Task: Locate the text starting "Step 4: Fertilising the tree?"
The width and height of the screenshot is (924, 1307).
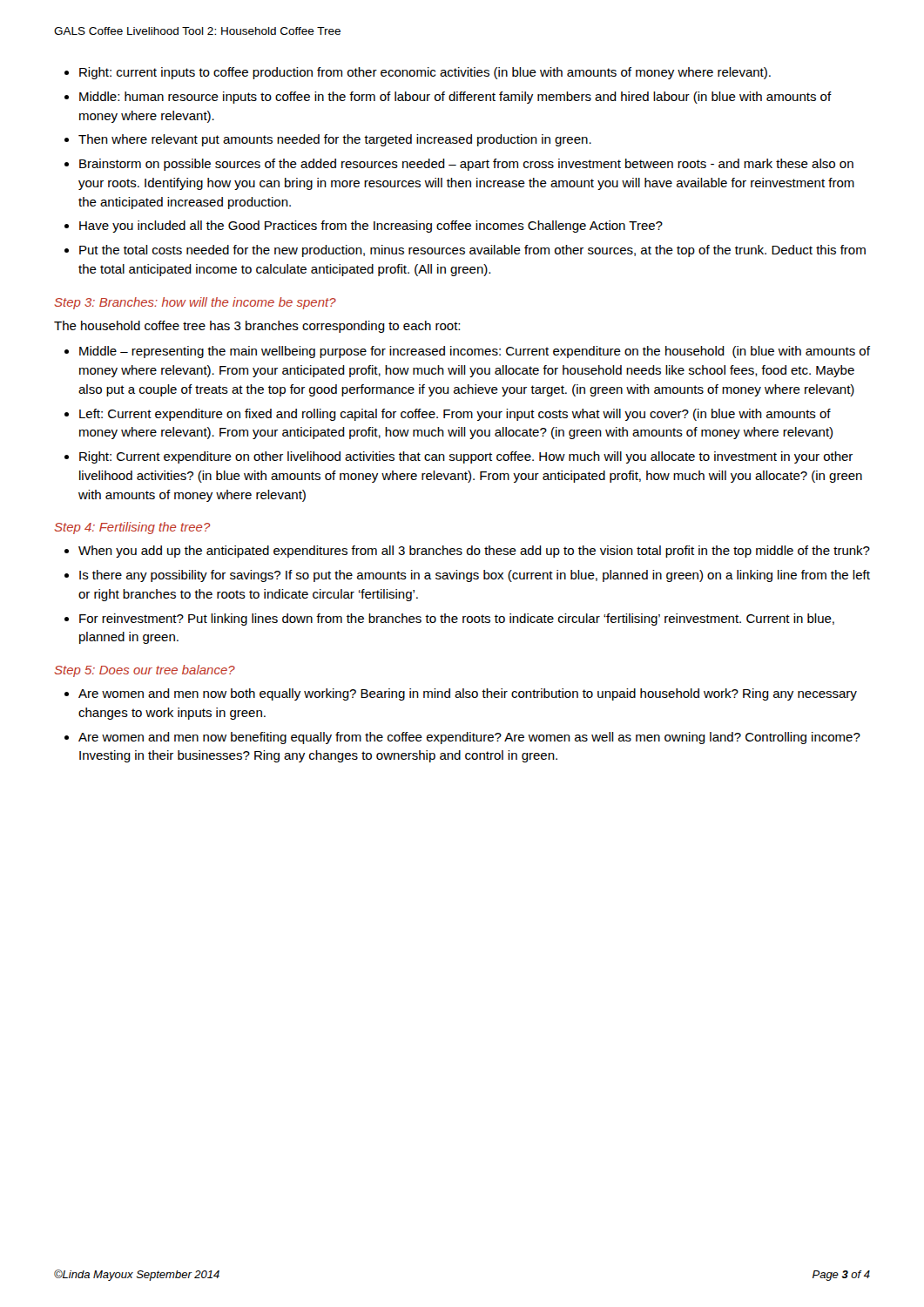Action: pyautogui.click(x=132, y=527)
